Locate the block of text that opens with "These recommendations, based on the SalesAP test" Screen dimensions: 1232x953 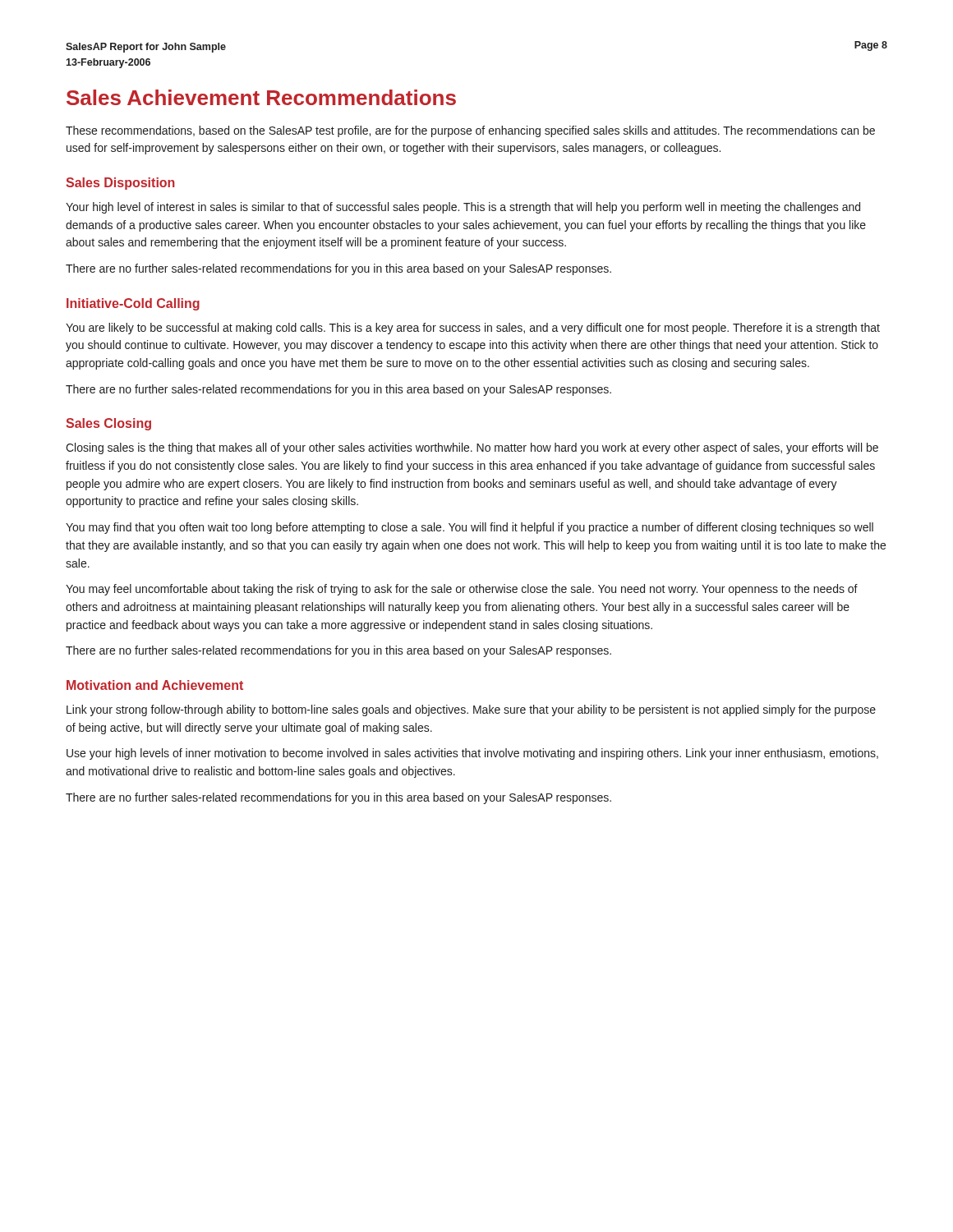tap(471, 139)
